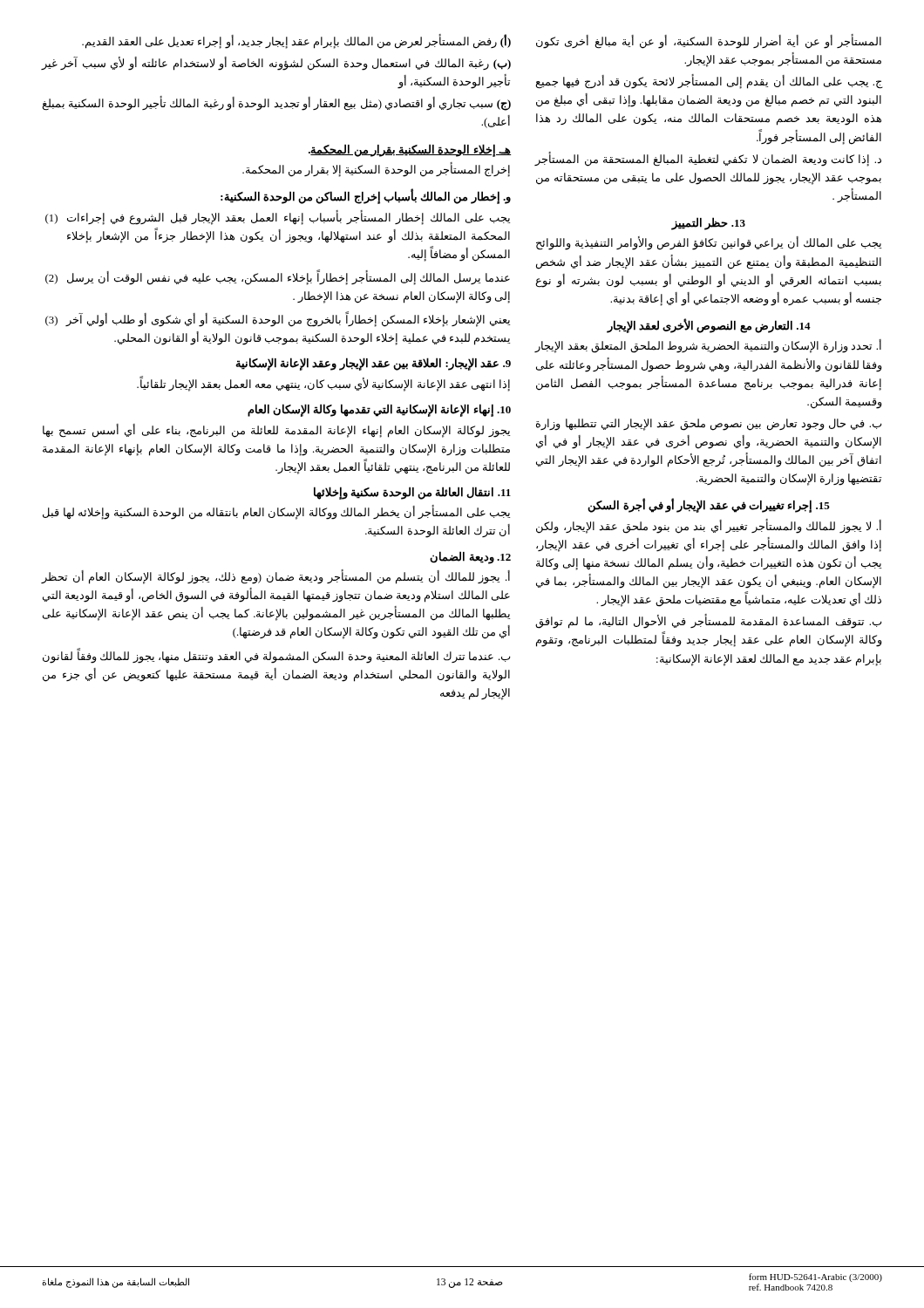Click the passage that begins "(1) يجب على المالك إخطار المستأجر بأسباب"
The image size is (924, 1308).
click(x=276, y=237)
